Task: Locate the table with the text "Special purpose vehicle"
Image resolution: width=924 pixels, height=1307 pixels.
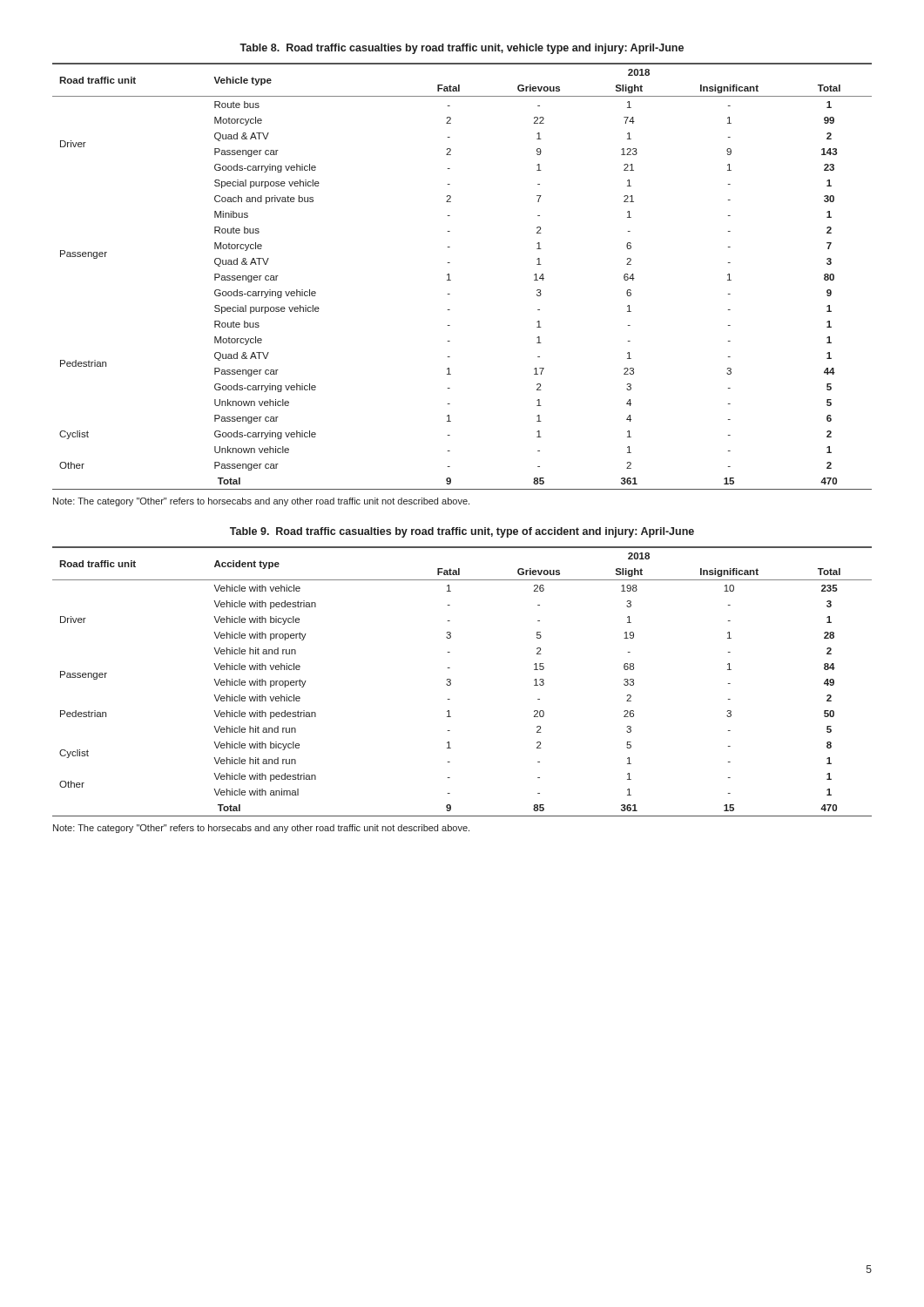Action: [462, 276]
